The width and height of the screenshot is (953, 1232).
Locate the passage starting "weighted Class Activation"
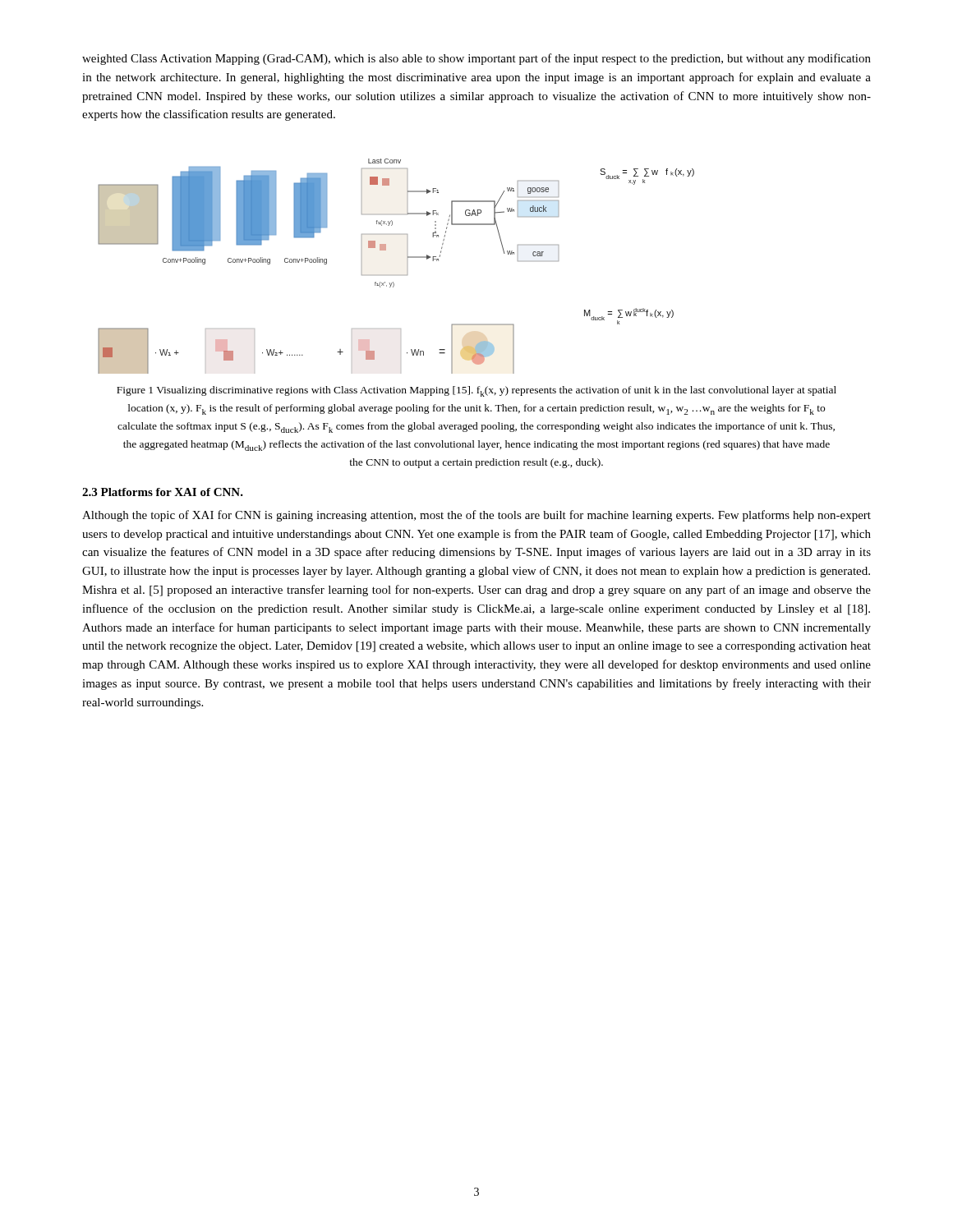click(x=476, y=86)
